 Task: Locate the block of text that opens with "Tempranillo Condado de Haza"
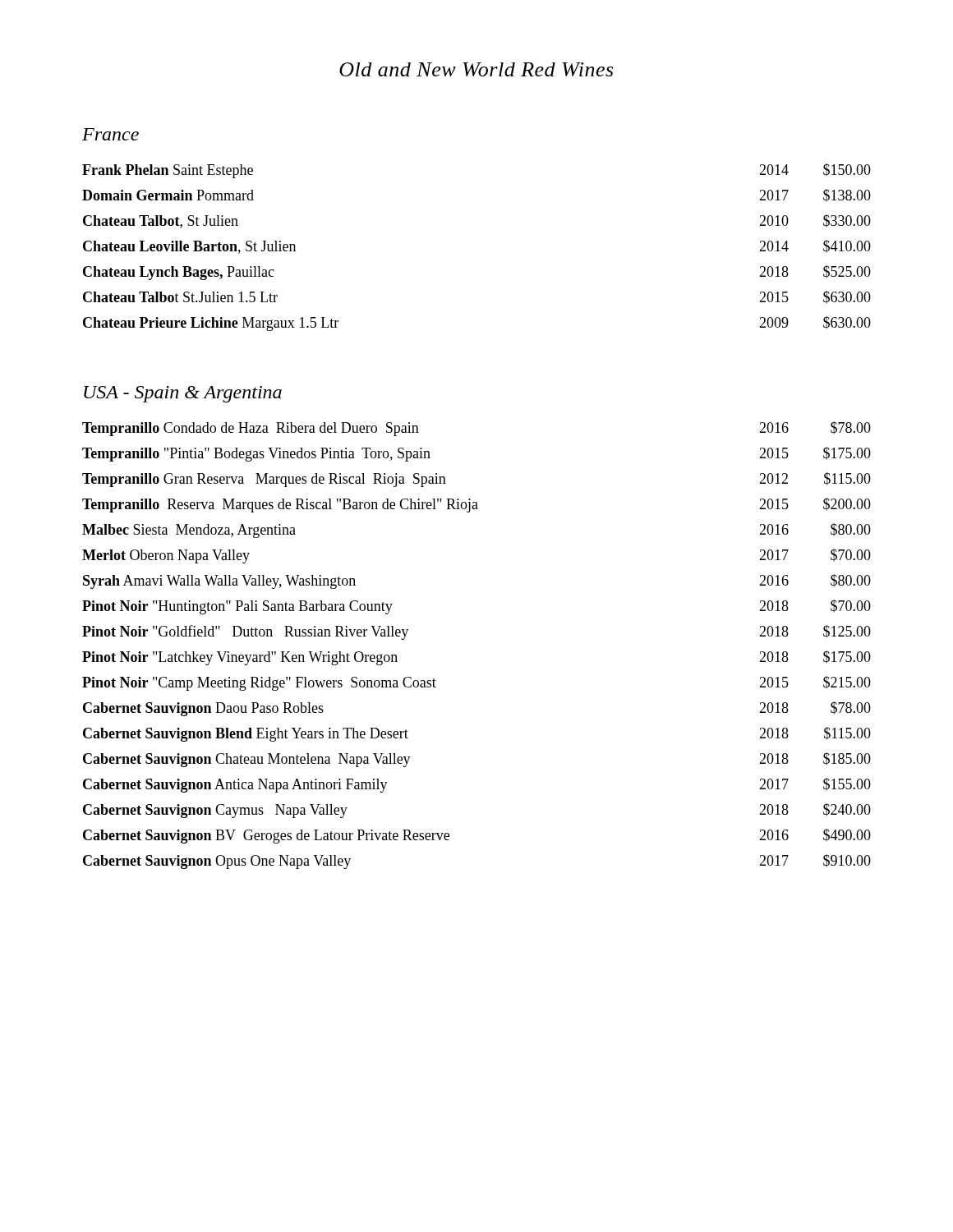243,428
